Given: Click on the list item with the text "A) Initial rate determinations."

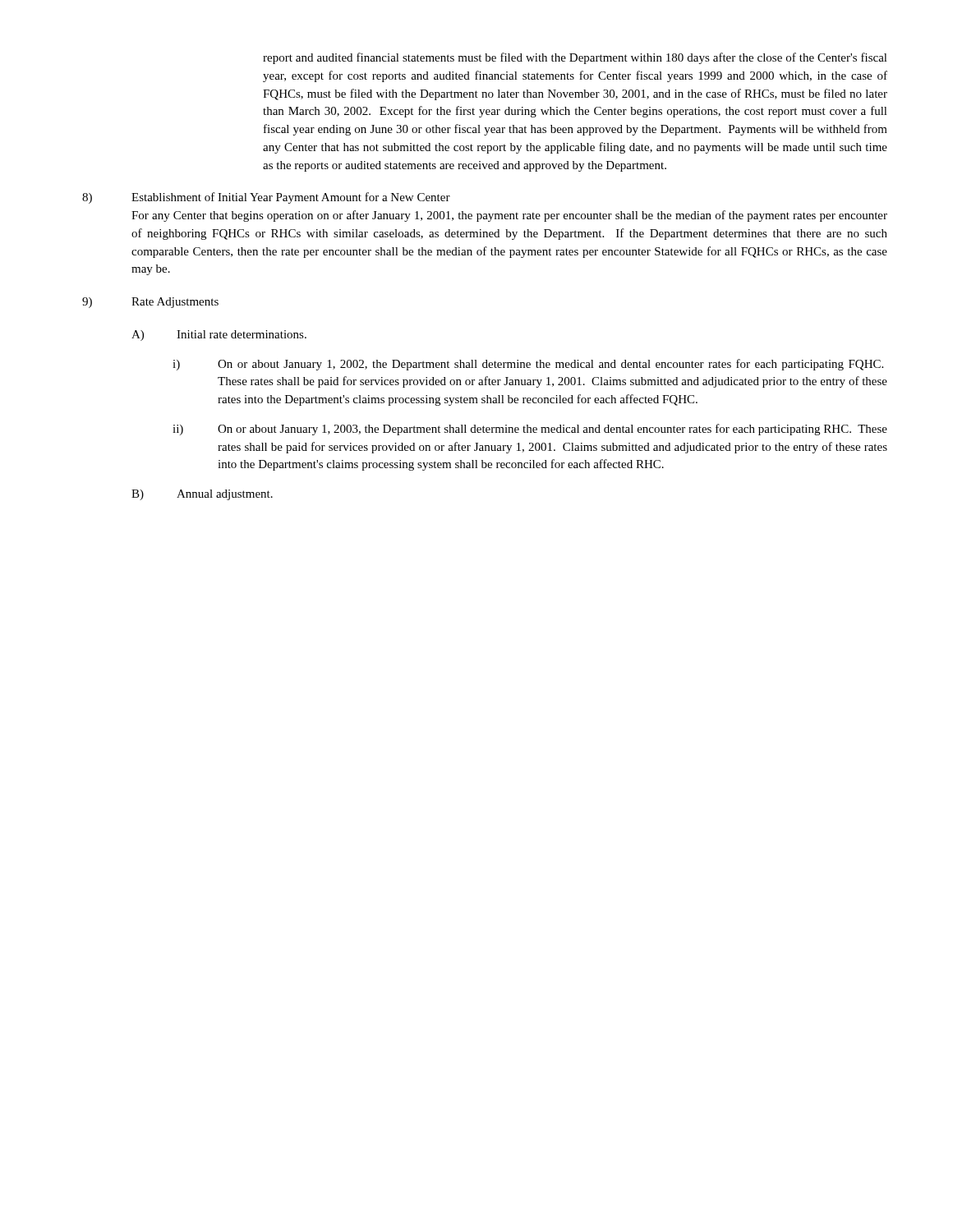Looking at the screenshot, I should click(219, 336).
